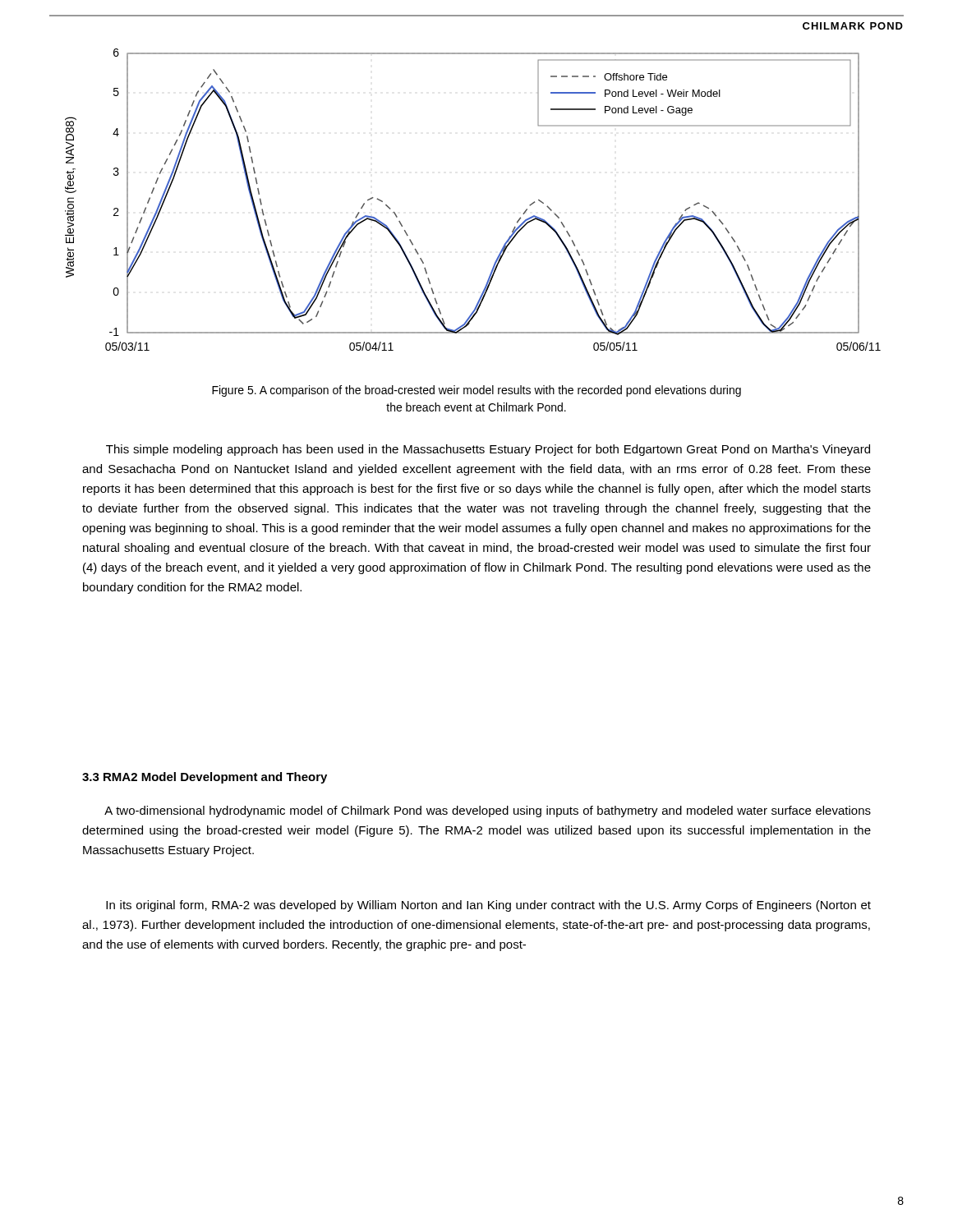Viewport: 953px width, 1232px height.
Task: Click the passage that begins "A two-dimensional hydrodynamic model of"
Action: [476, 830]
